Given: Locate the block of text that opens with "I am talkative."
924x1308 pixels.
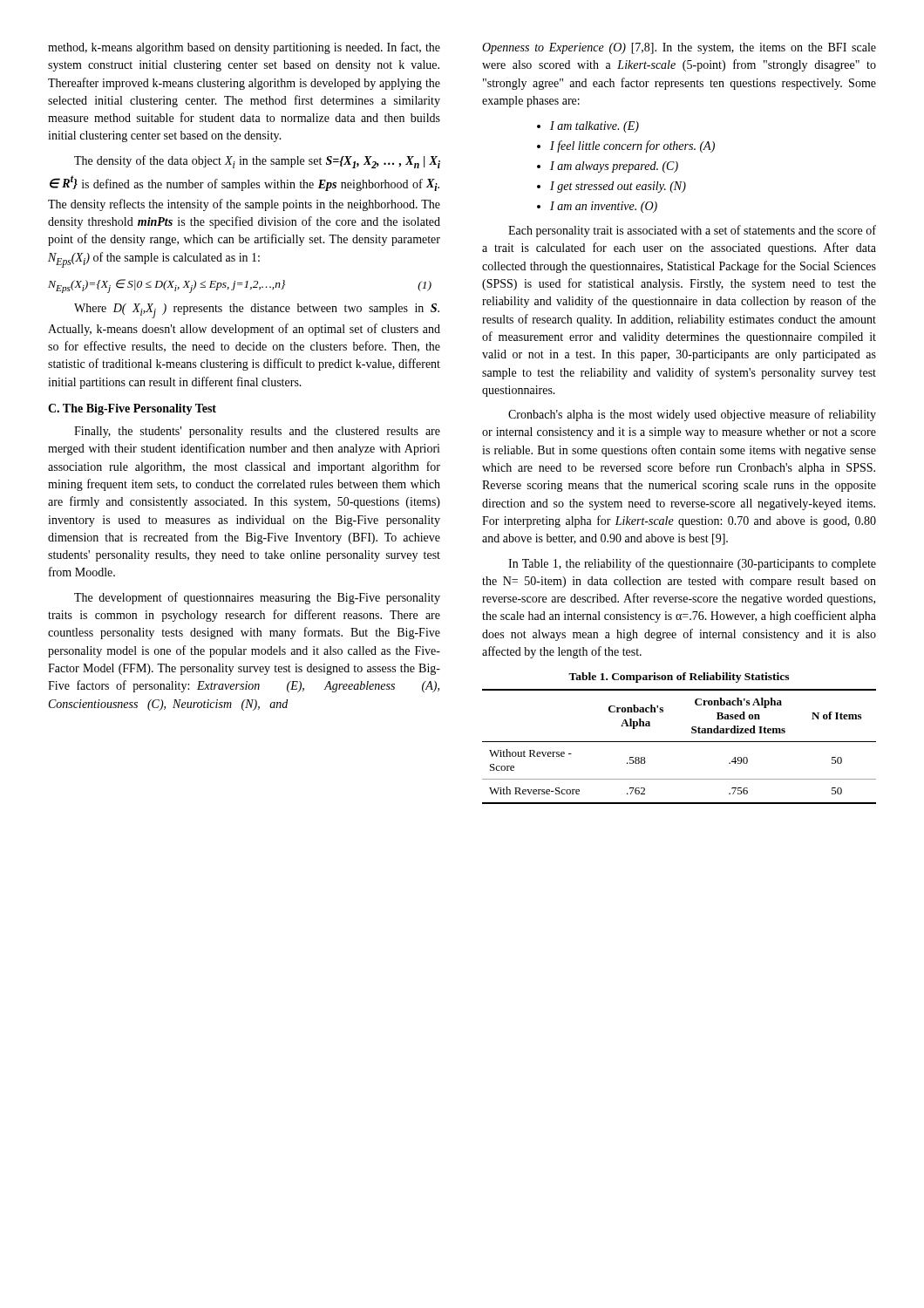Looking at the screenshot, I should (588, 127).
